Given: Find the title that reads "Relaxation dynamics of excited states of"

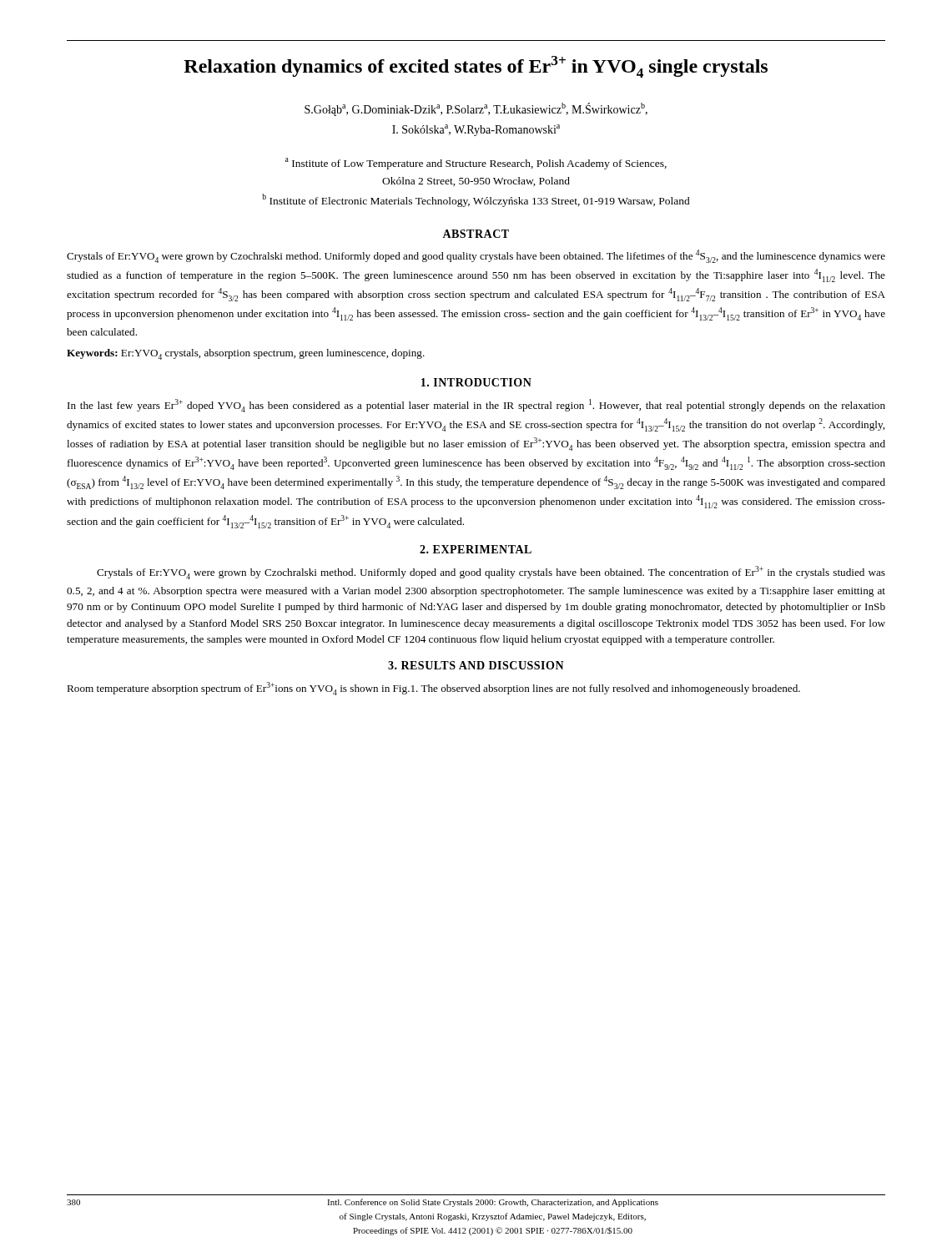Looking at the screenshot, I should [x=476, y=67].
